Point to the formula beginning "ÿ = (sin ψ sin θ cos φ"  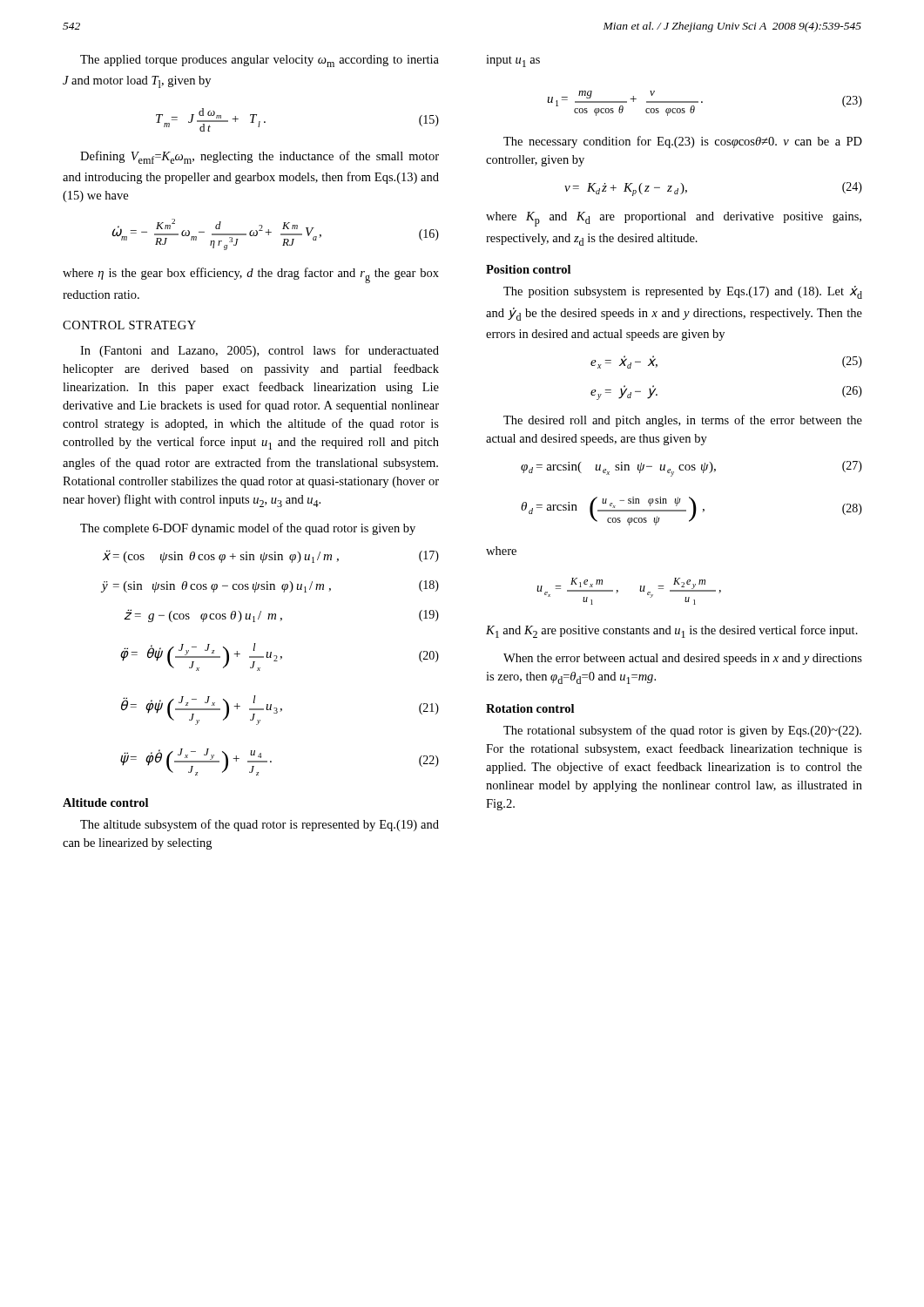point(251,585)
